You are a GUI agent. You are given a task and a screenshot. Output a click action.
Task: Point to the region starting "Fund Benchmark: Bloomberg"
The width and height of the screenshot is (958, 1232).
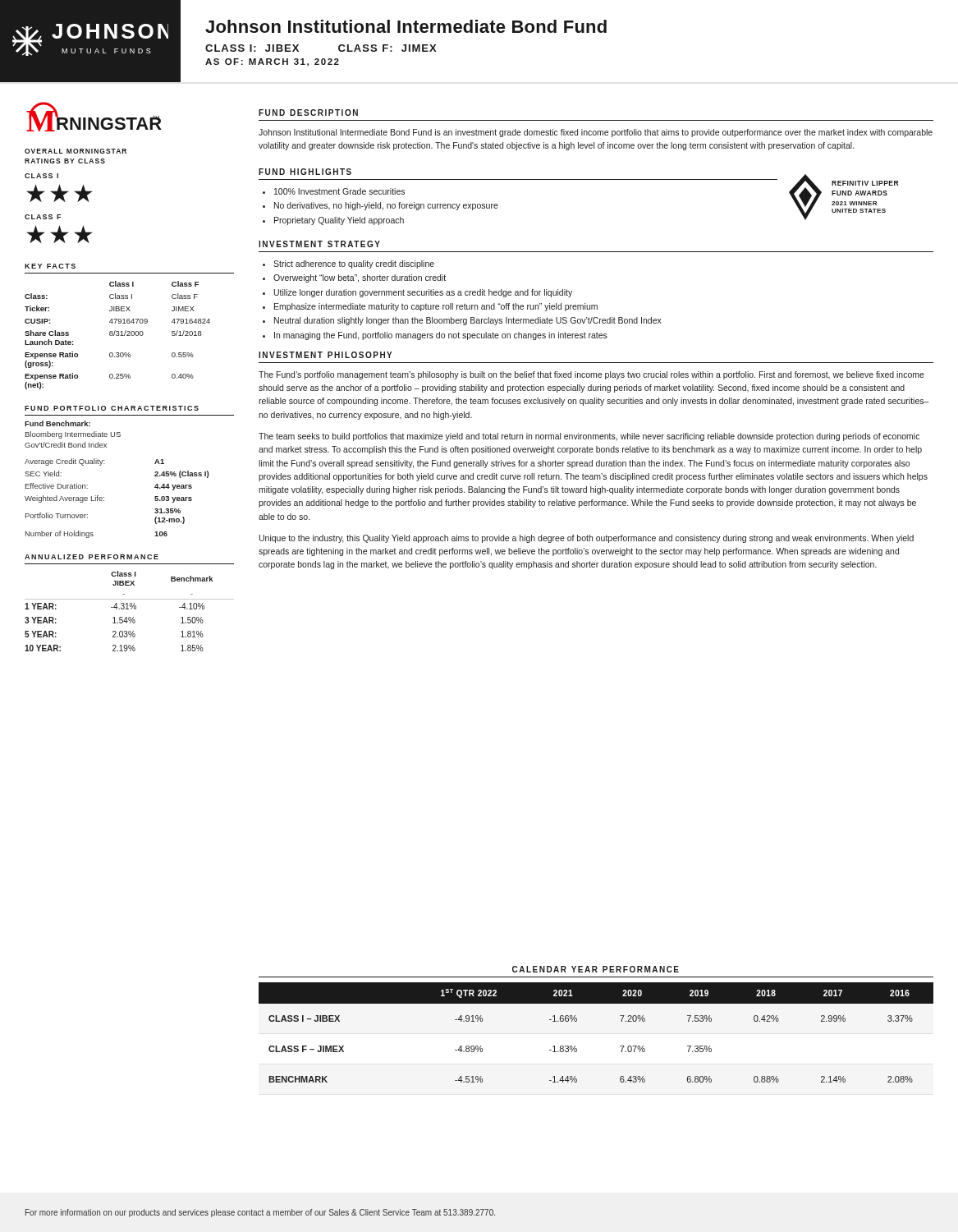pyautogui.click(x=129, y=435)
